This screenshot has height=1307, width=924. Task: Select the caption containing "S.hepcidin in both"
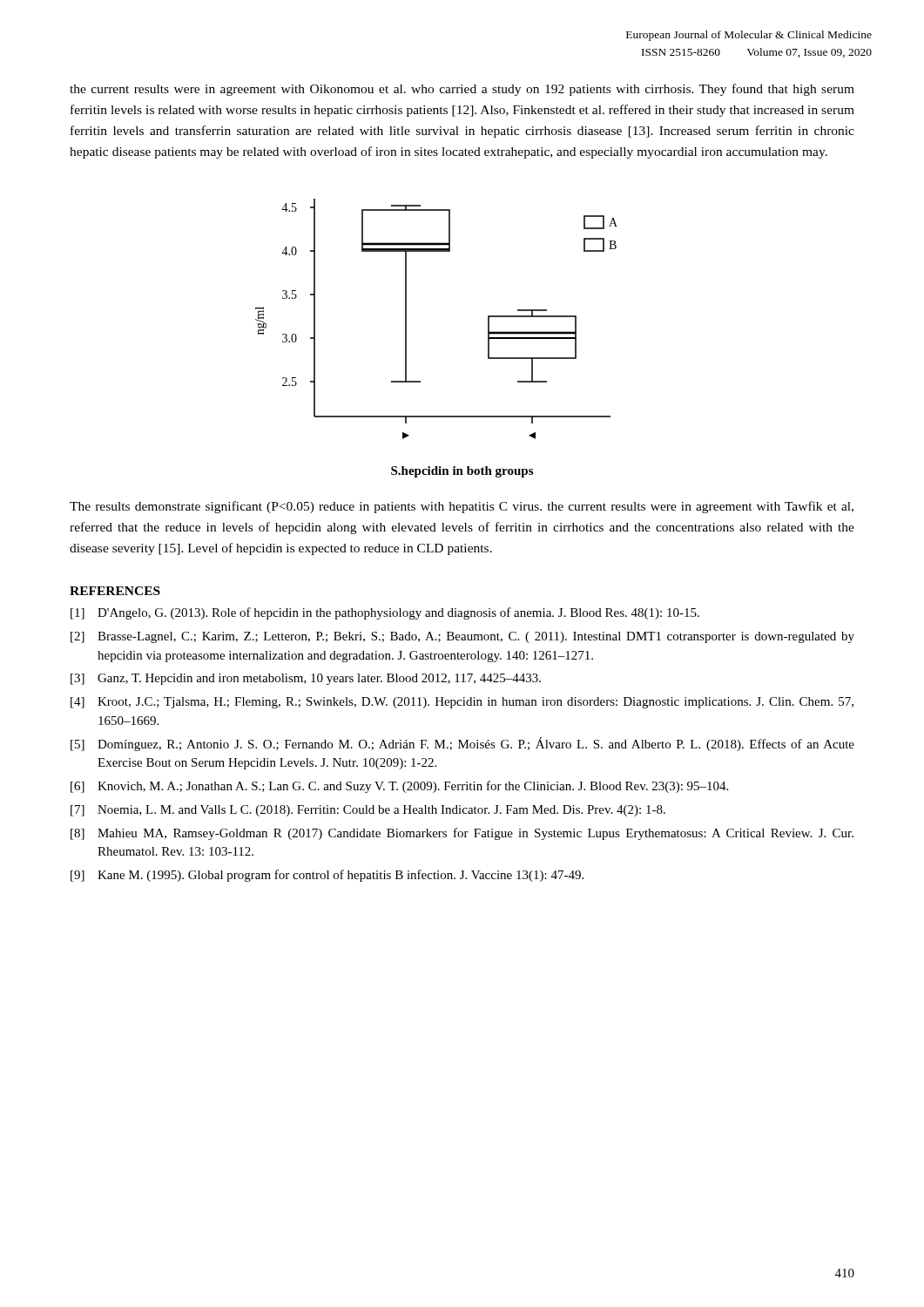[x=462, y=471]
